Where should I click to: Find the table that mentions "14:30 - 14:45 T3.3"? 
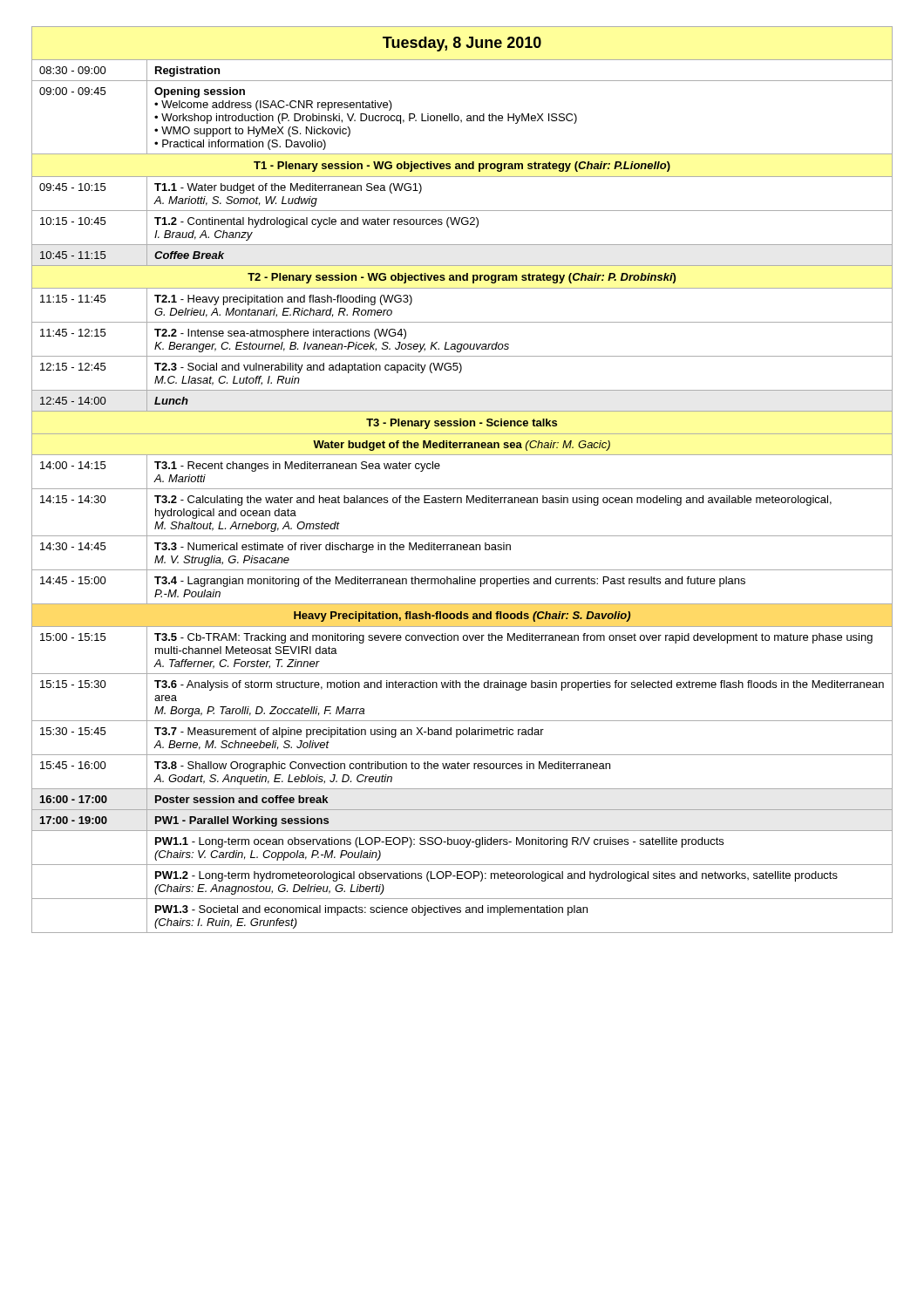coord(462,553)
